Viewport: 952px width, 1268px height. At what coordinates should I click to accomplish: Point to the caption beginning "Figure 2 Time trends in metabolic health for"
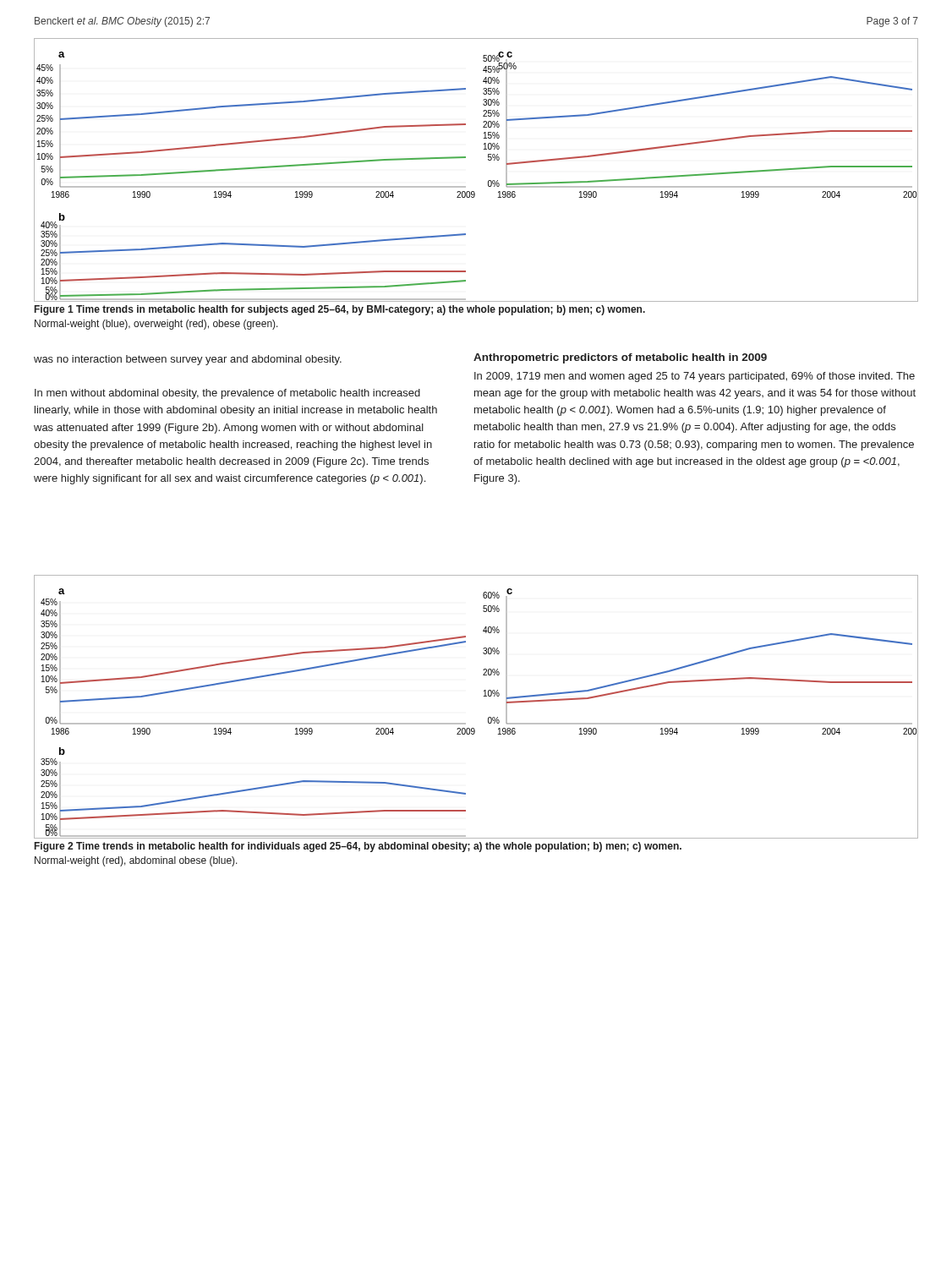(x=358, y=853)
